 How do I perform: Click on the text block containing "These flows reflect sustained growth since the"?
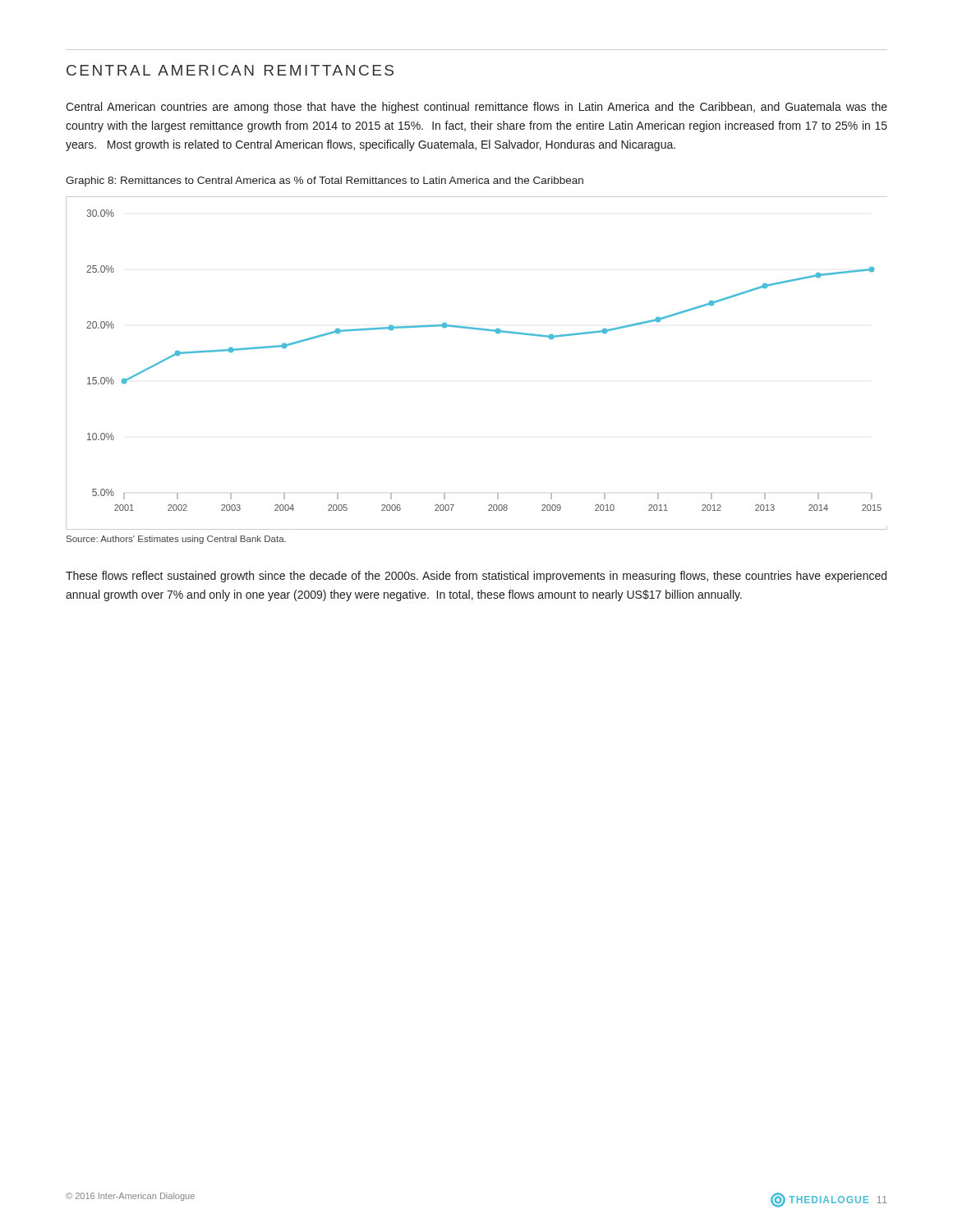point(476,585)
